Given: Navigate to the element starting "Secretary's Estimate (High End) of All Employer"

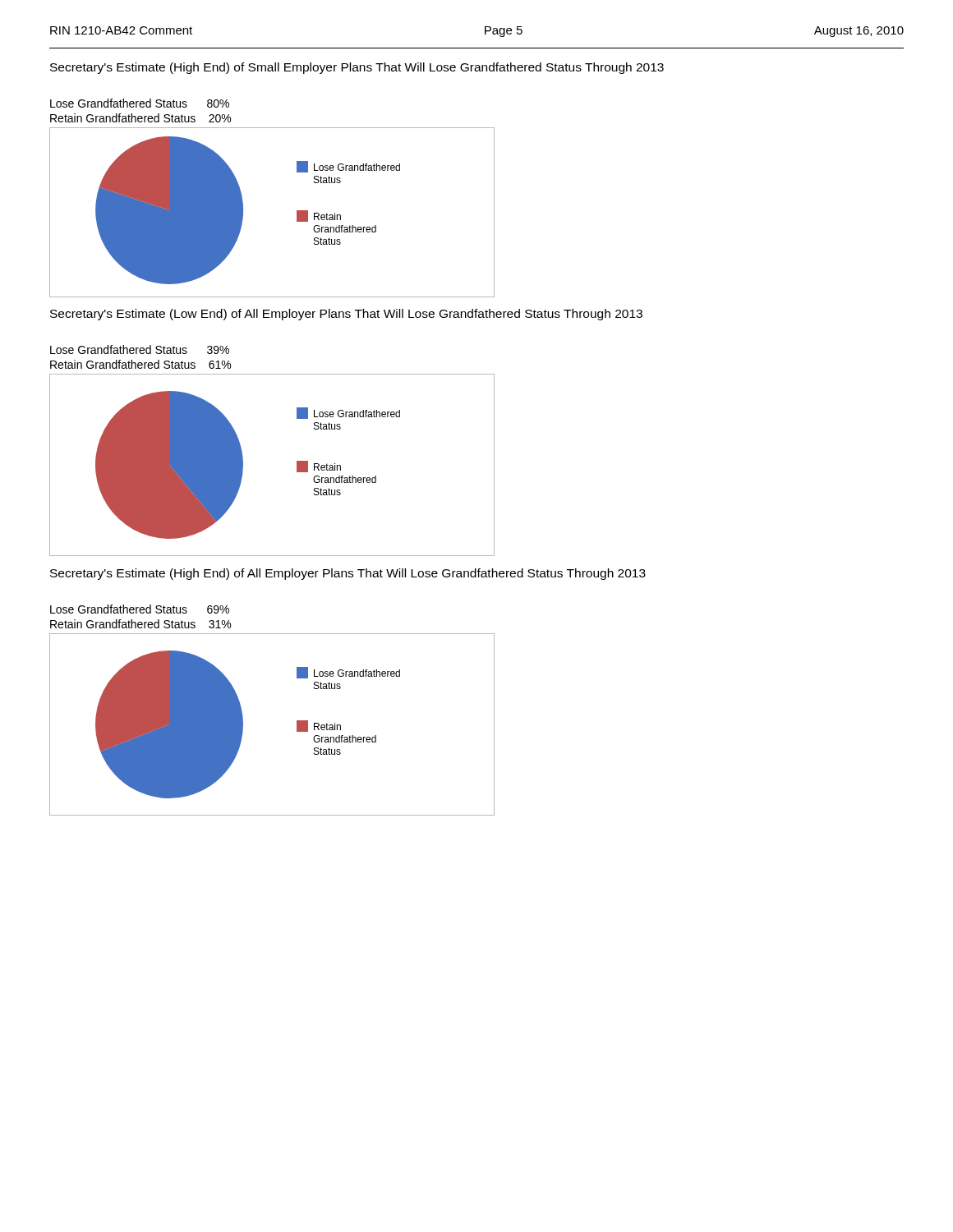Looking at the screenshot, I should pos(348,573).
